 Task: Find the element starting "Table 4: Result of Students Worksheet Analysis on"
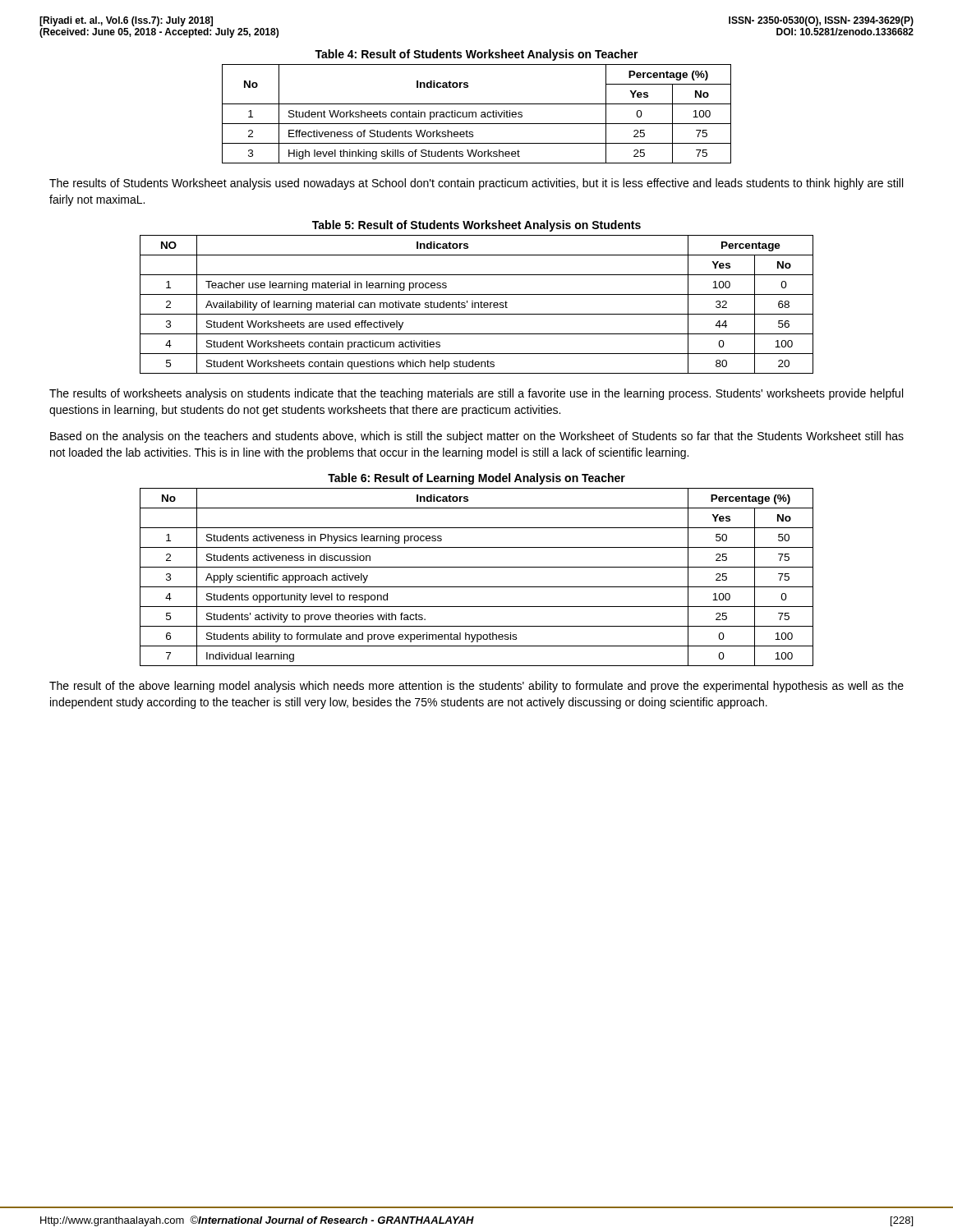(x=476, y=54)
